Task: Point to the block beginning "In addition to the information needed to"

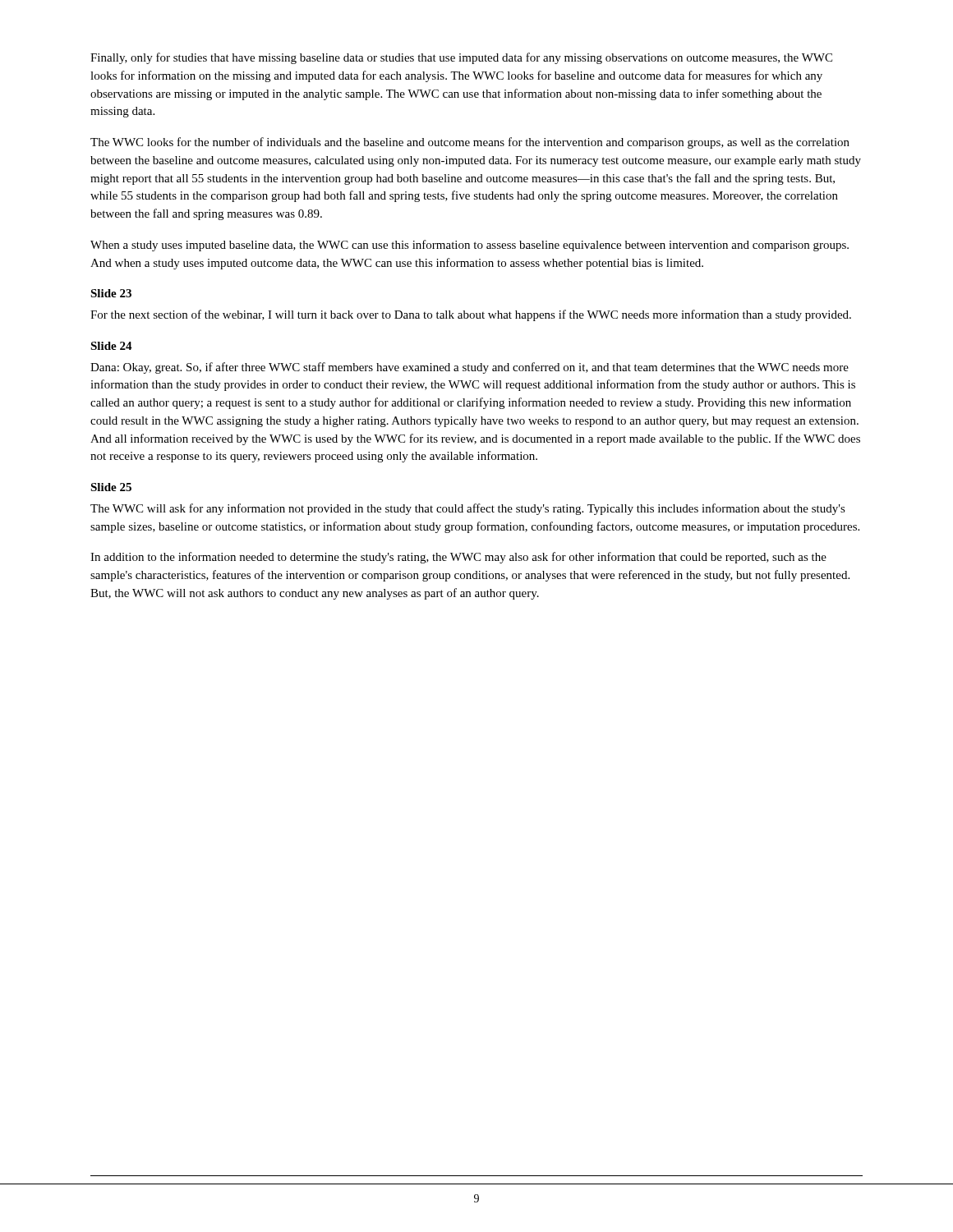Action: click(470, 575)
